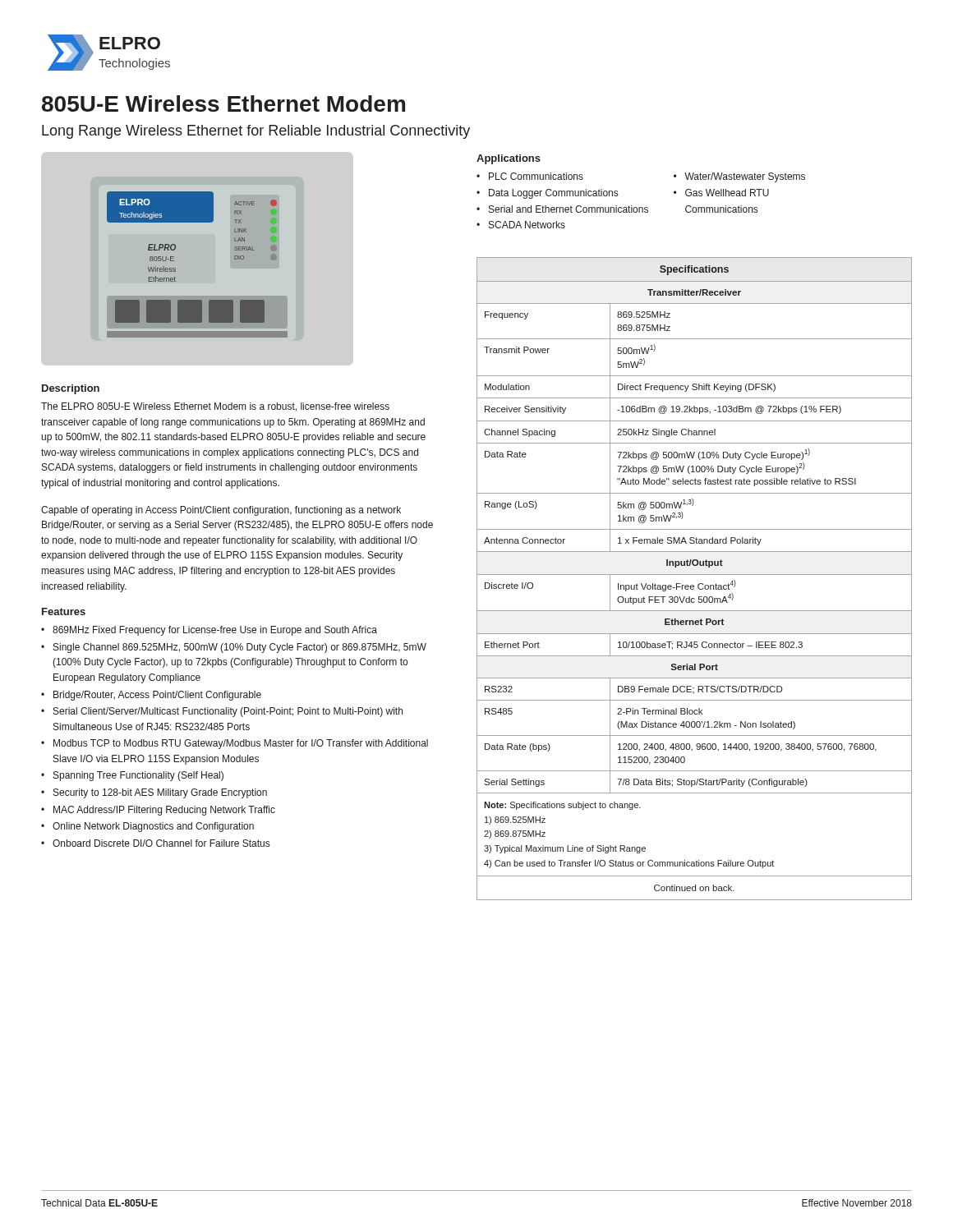953x1232 pixels.
Task: Click on the list item with the text "Security to 128-bit AES Military Grade Encryption"
Action: coord(160,793)
